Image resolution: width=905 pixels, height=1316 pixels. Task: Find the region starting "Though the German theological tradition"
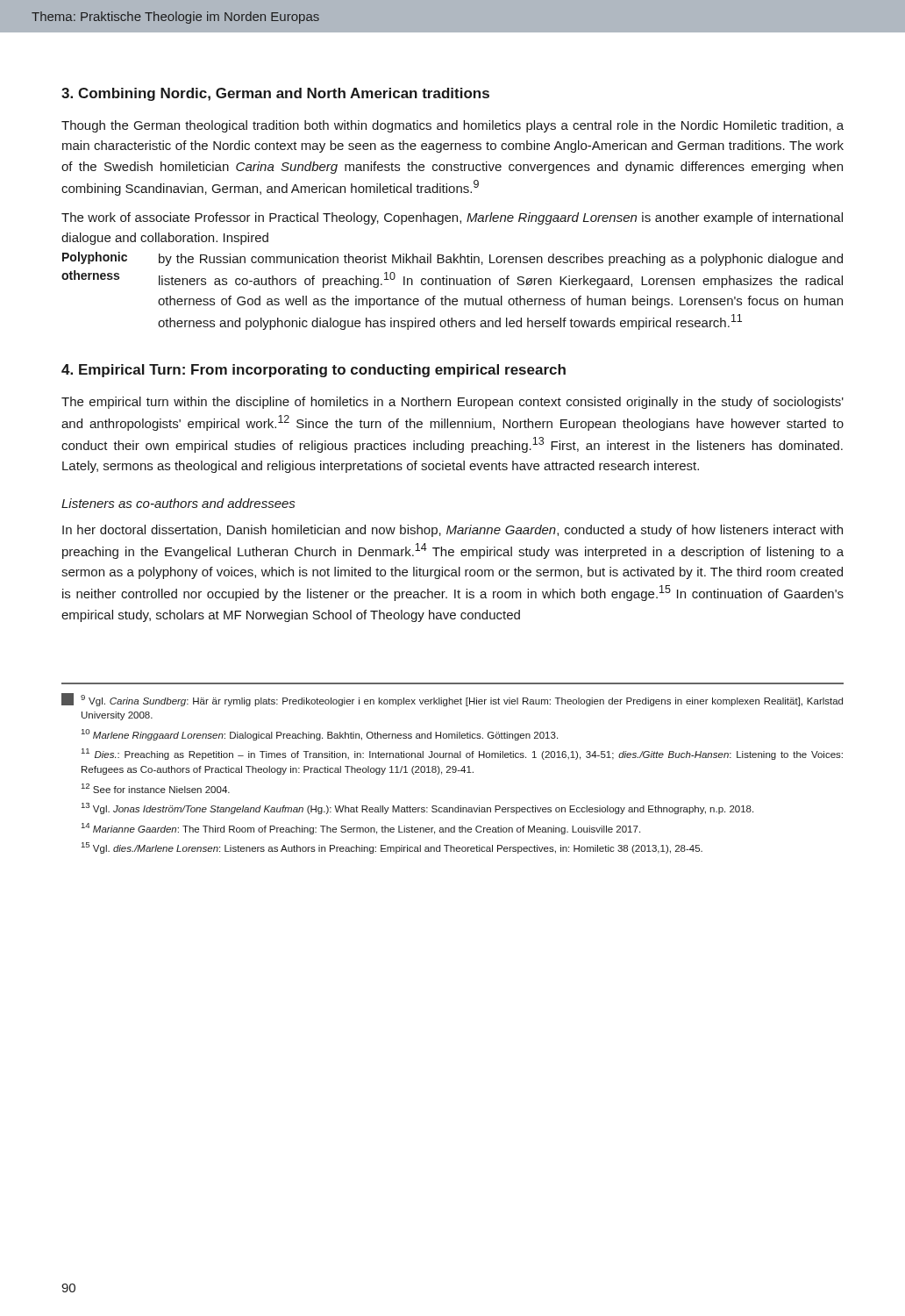pyautogui.click(x=452, y=156)
